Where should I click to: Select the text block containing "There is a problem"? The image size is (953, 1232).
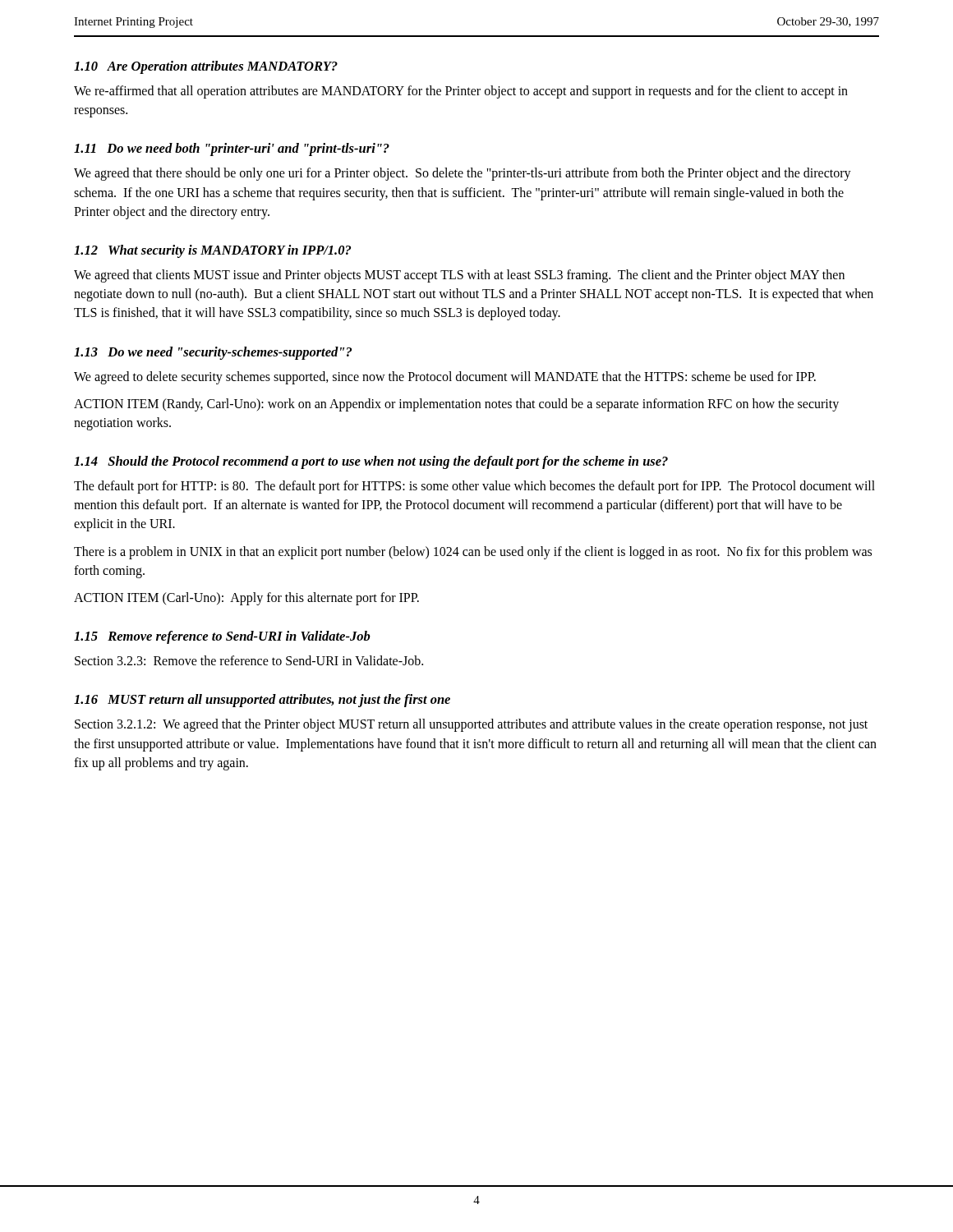coord(473,561)
